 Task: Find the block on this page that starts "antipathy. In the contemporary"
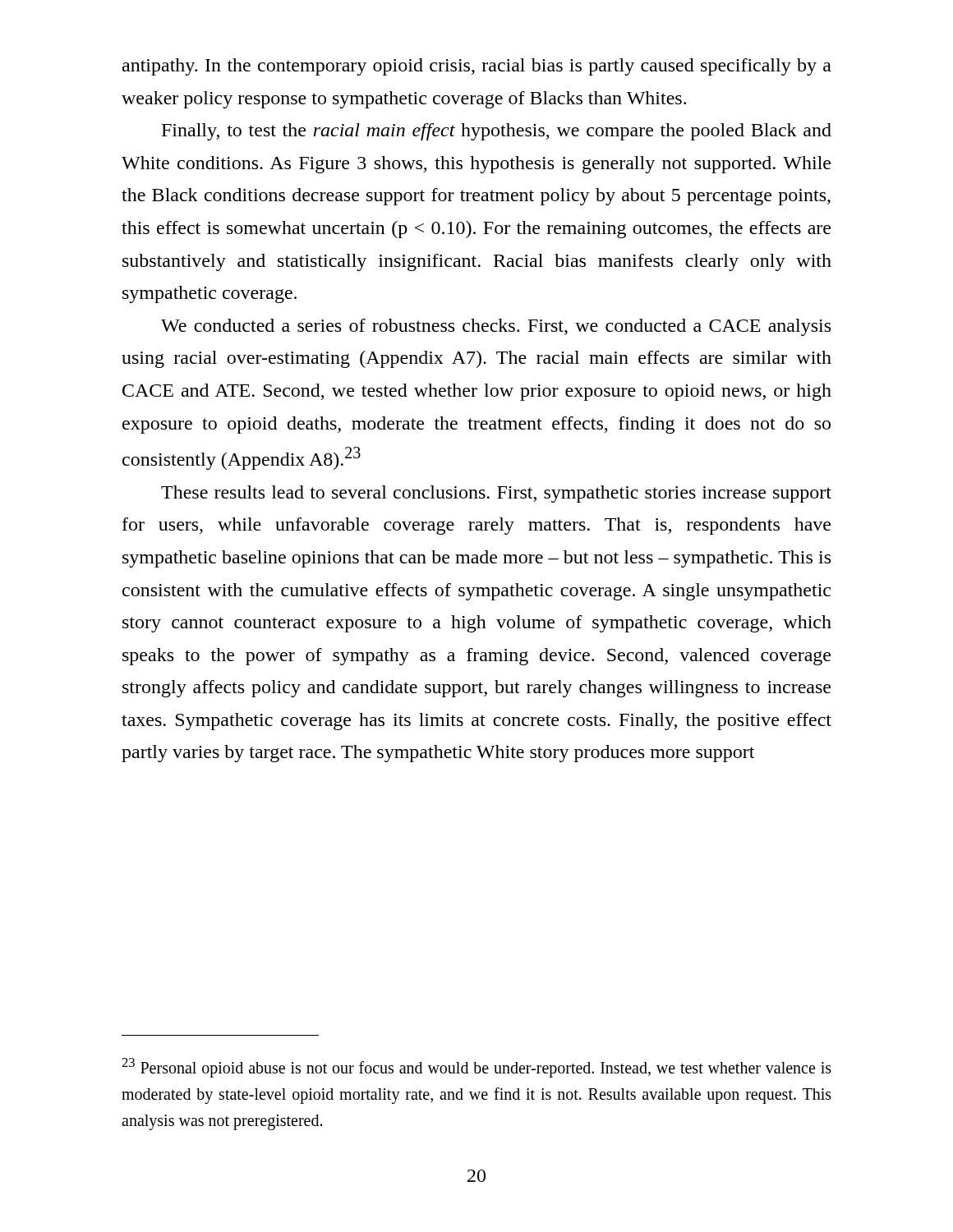pyautogui.click(x=476, y=82)
